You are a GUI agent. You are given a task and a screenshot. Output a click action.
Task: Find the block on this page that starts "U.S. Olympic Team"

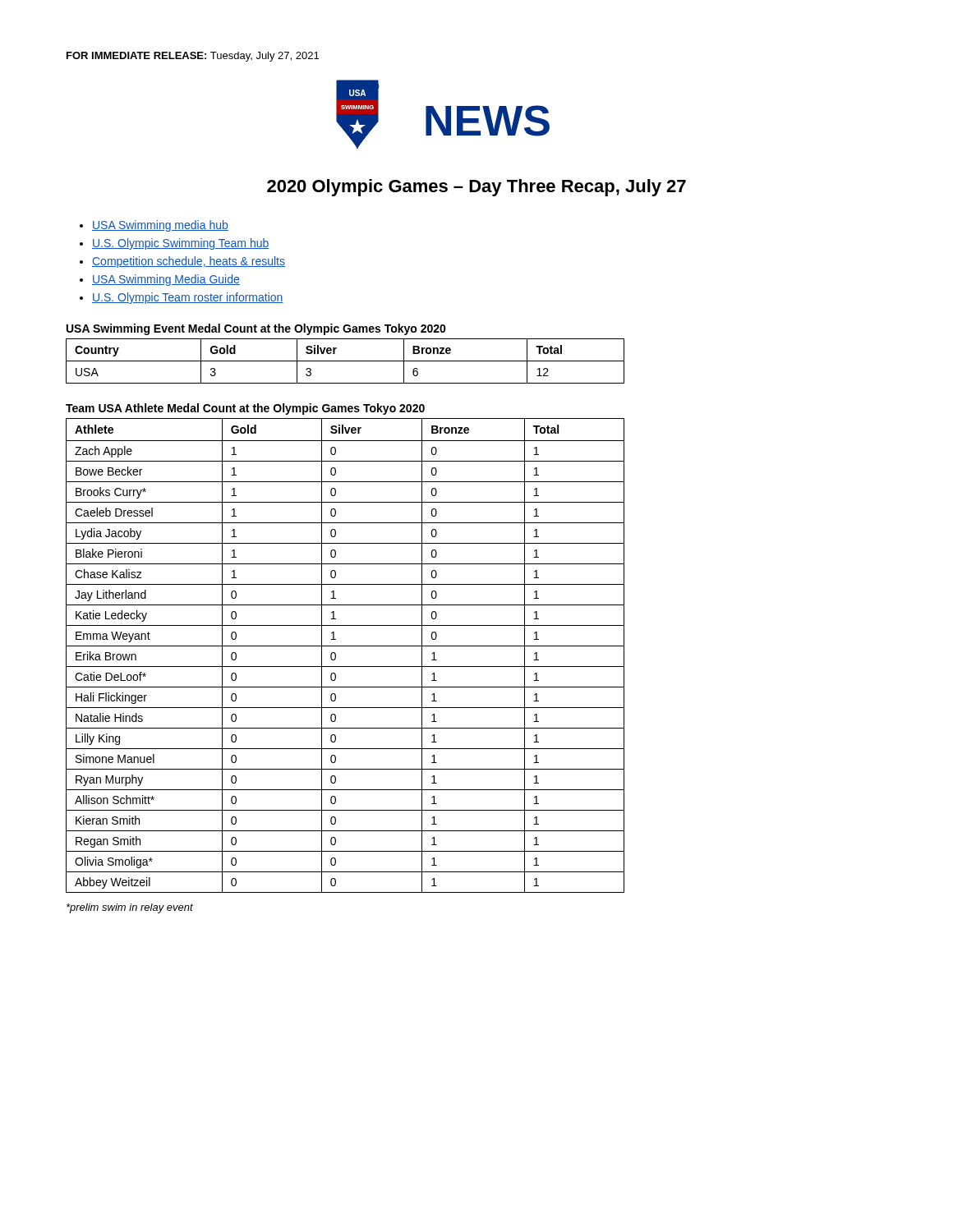click(188, 297)
